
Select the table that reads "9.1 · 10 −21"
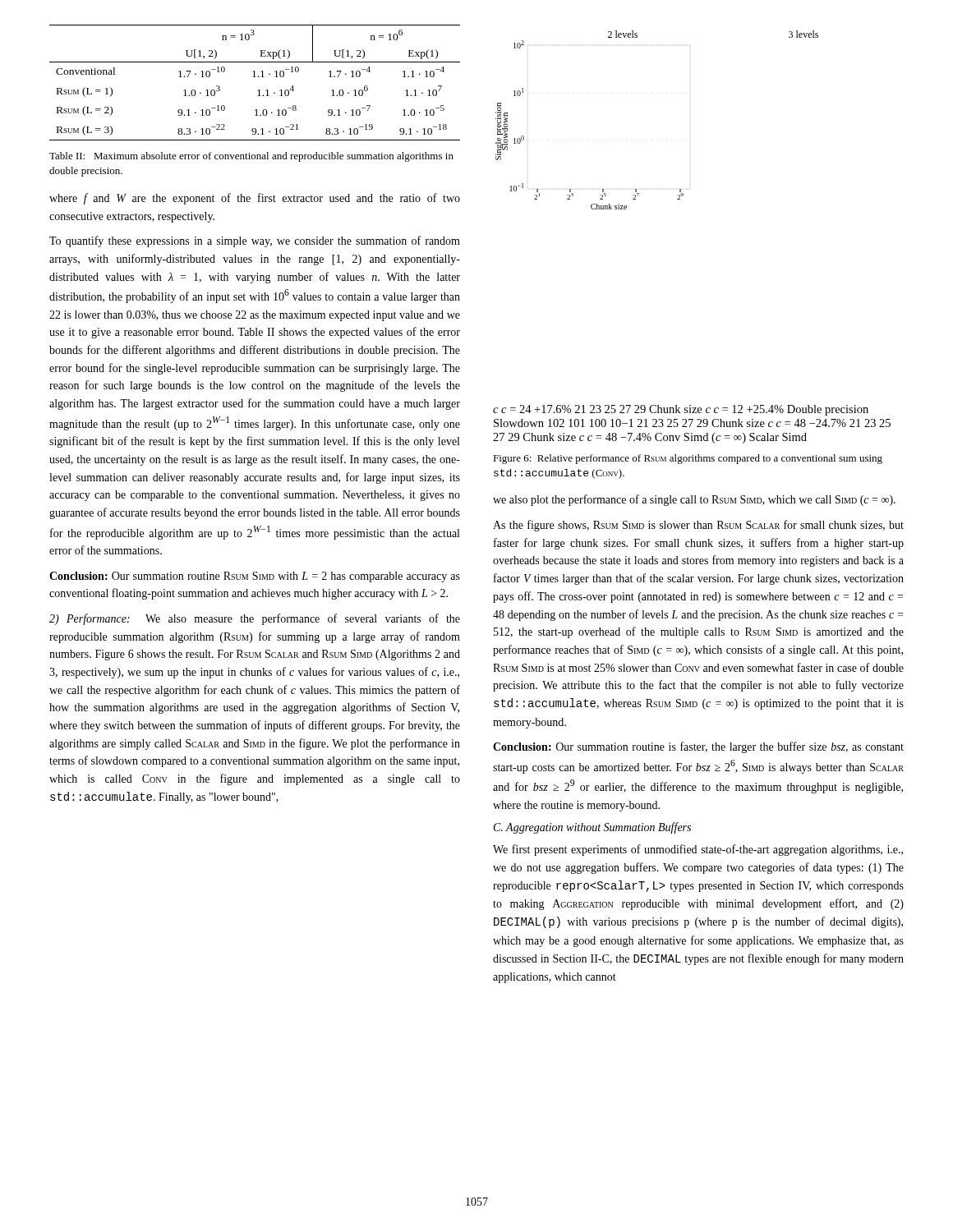pyautogui.click(x=255, y=82)
